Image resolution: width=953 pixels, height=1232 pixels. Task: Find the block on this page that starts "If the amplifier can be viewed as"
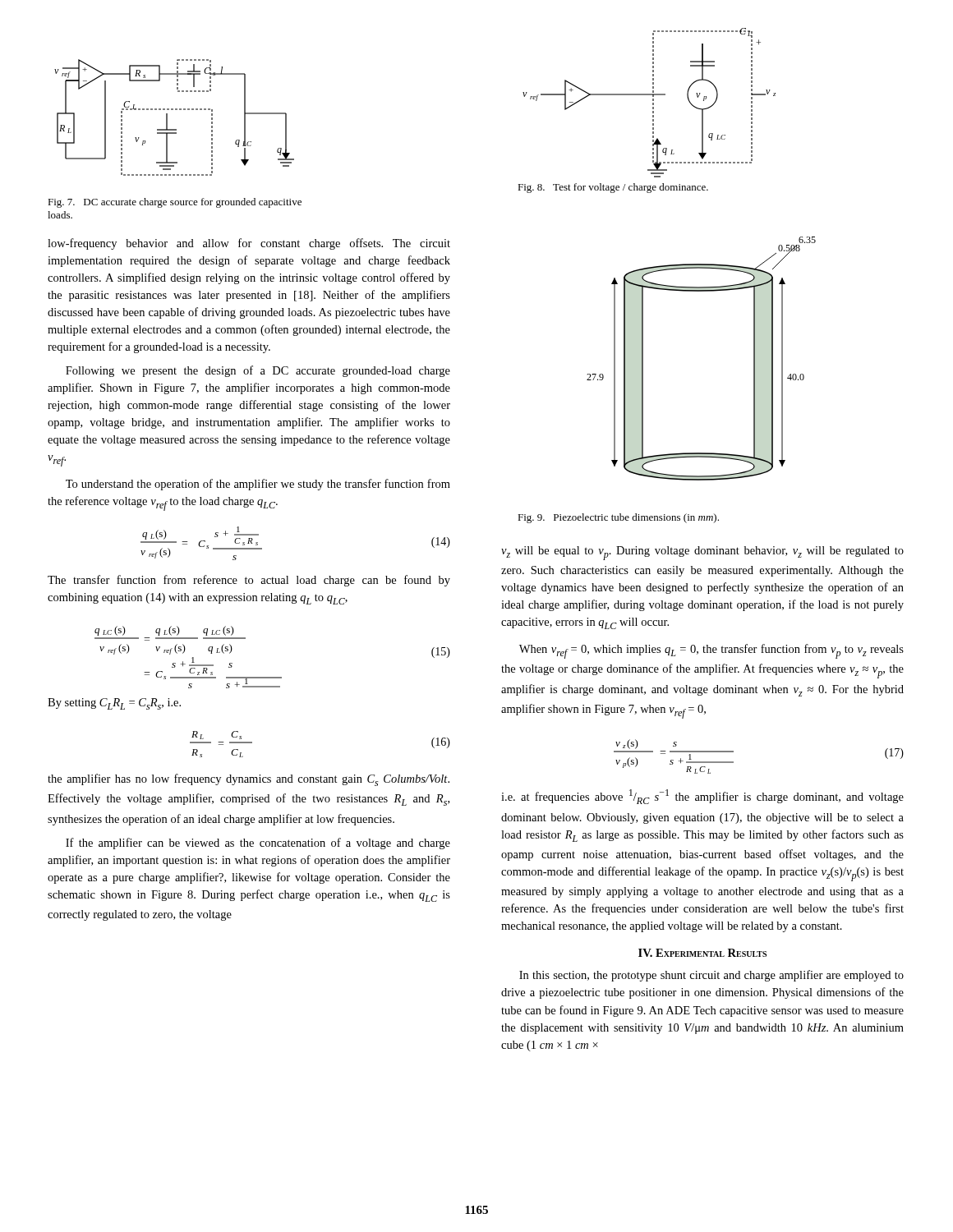pyautogui.click(x=249, y=879)
